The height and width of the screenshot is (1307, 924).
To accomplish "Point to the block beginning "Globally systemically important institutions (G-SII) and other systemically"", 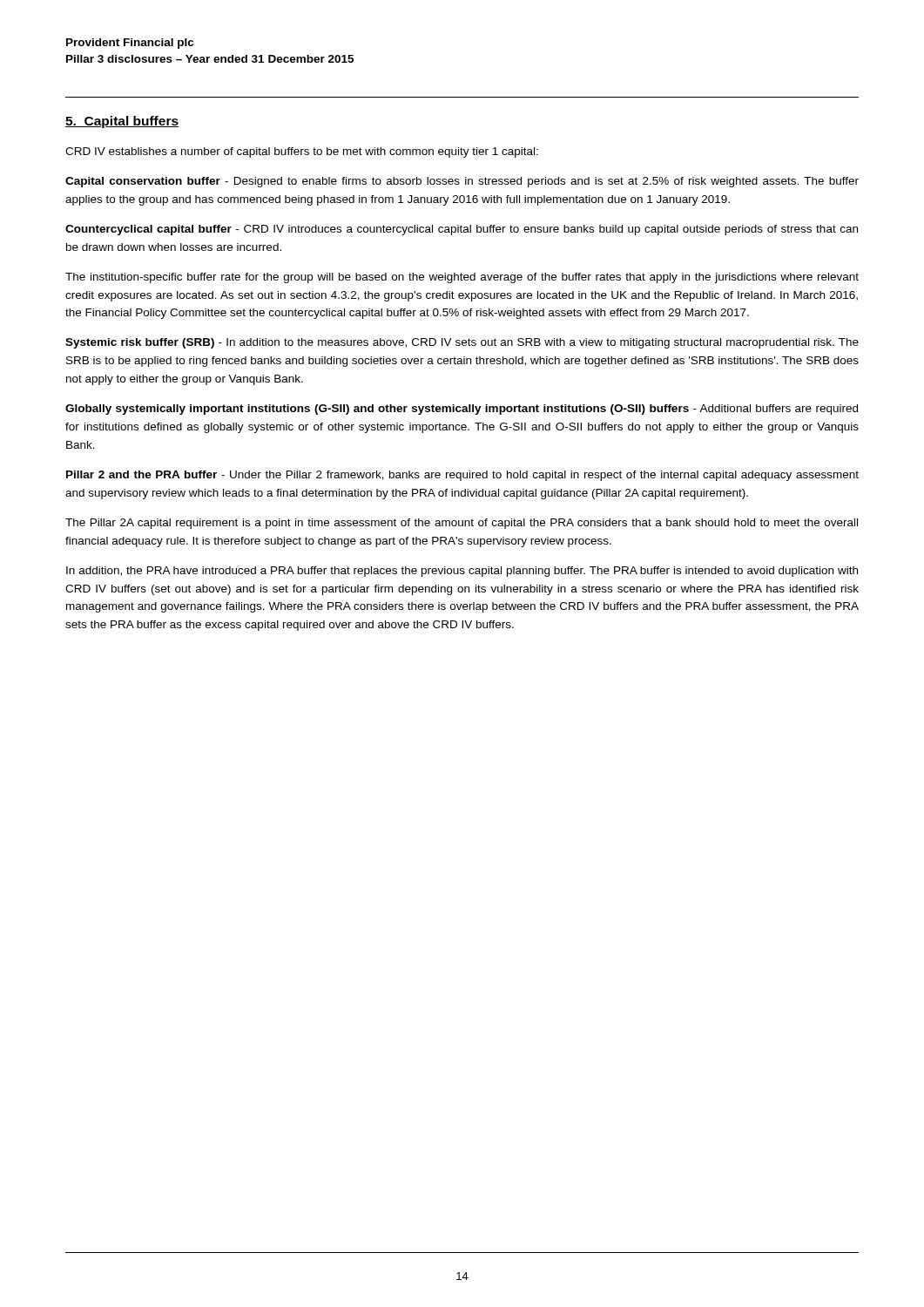I will [x=462, y=427].
